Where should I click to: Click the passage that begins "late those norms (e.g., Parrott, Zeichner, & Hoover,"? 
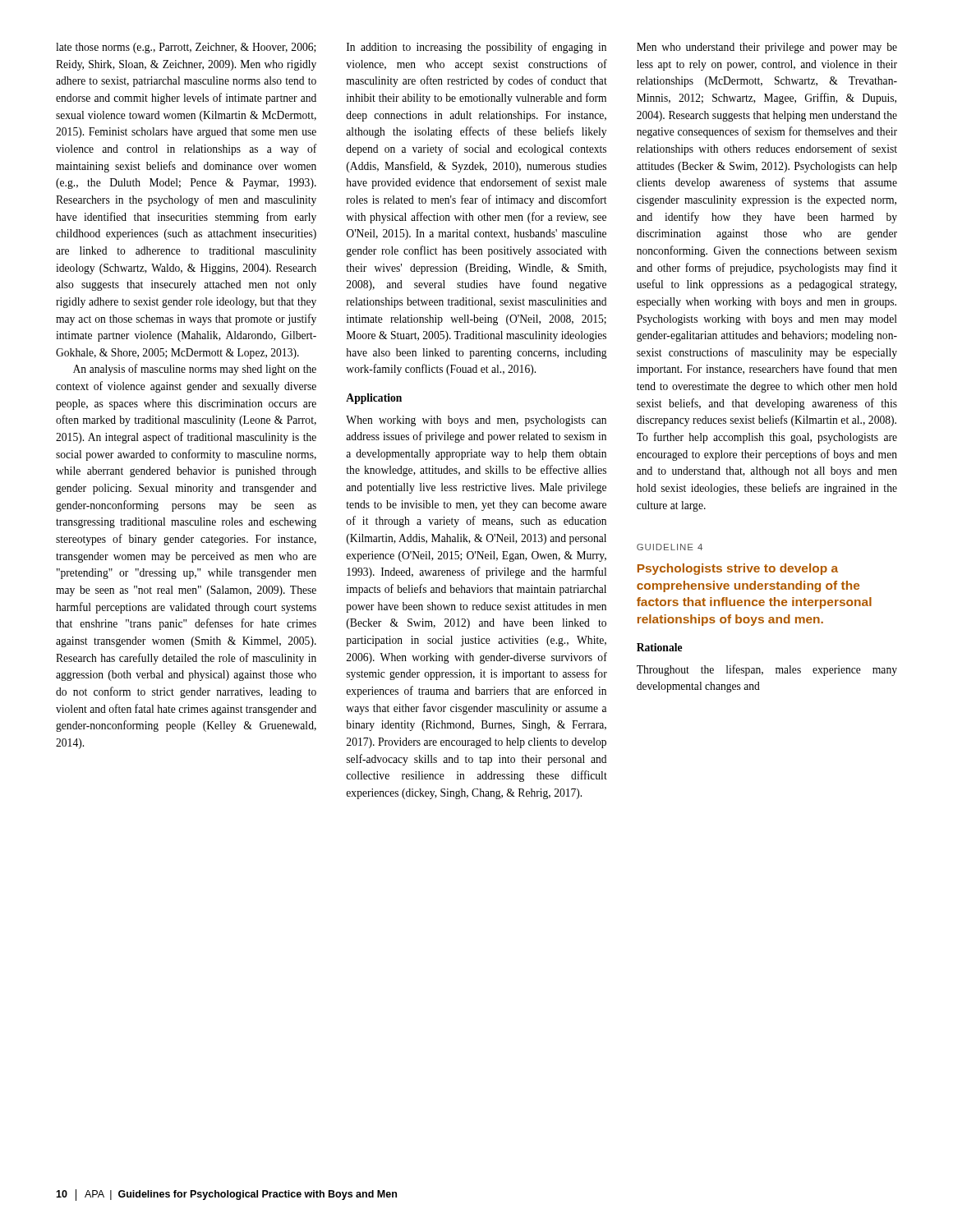point(186,396)
